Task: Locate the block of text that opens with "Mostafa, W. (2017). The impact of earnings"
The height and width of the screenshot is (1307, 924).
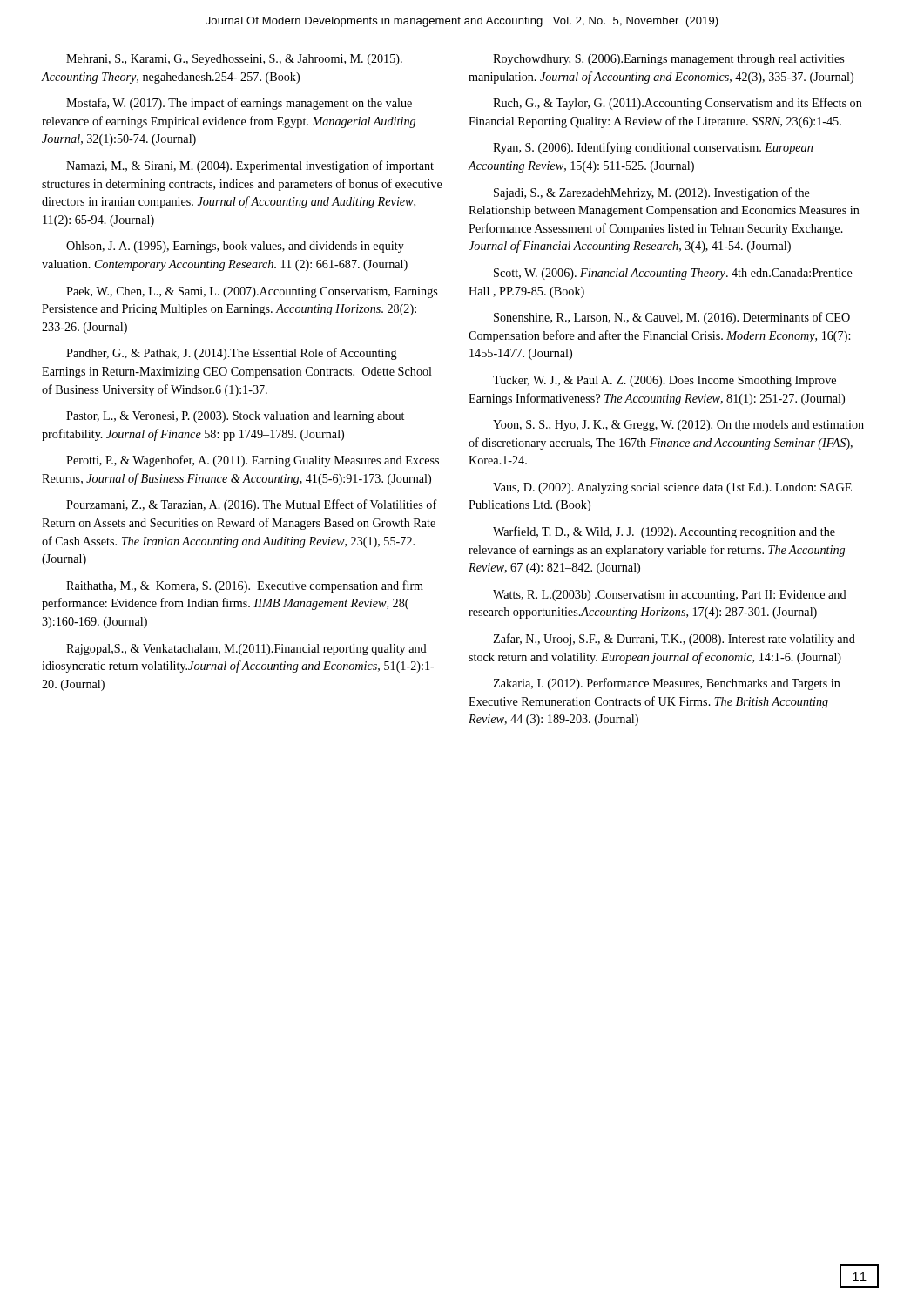Action: 229,121
